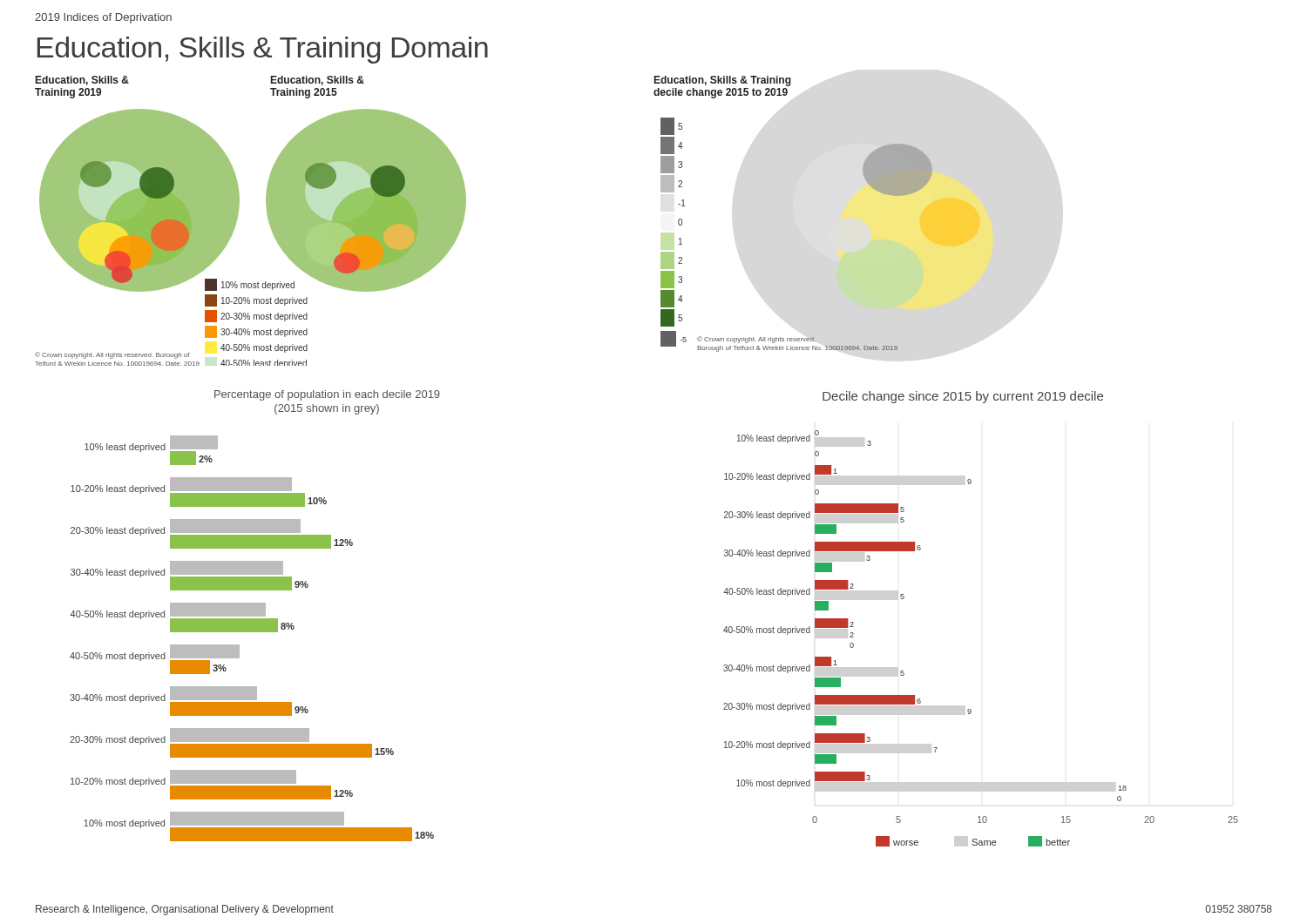Click on the text starting "Education, Skills & Training Domain"
Image resolution: width=1307 pixels, height=924 pixels.
(x=262, y=47)
